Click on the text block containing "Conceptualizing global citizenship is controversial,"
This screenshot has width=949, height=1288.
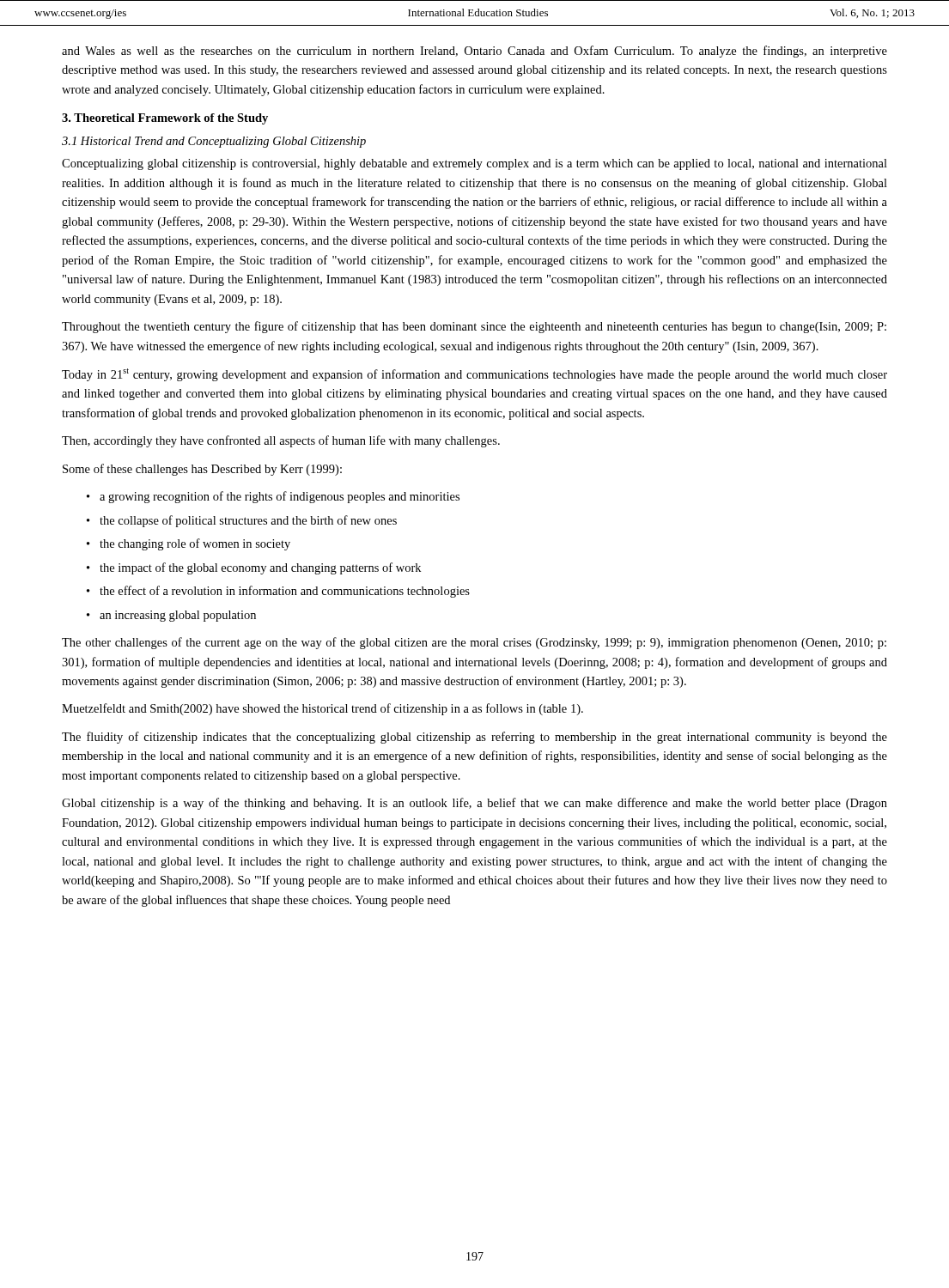(x=474, y=231)
